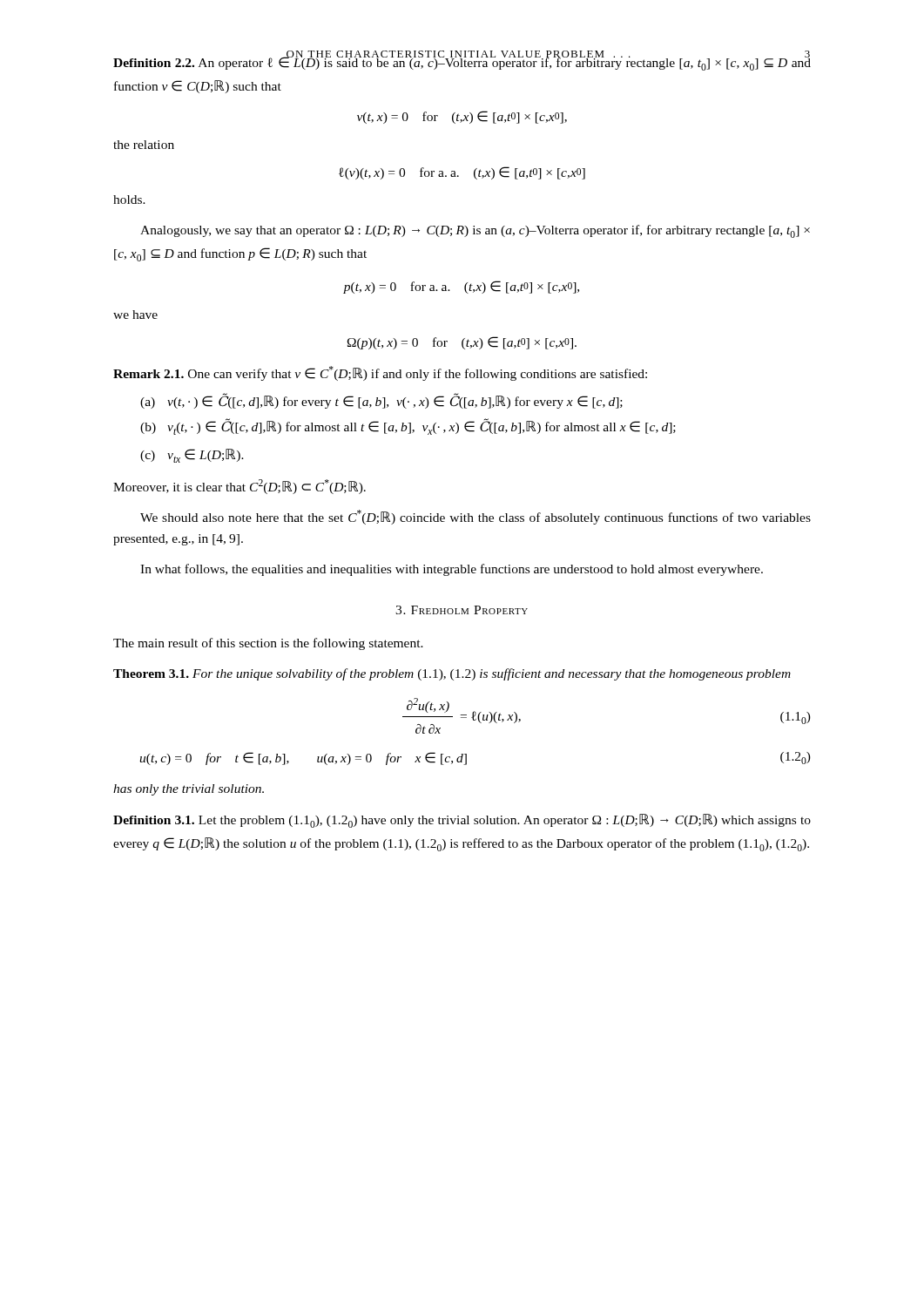Image resolution: width=924 pixels, height=1307 pixels.
Task: Point to the text starting "p(t, x) = 0 for a."
Action: [462, 287]
